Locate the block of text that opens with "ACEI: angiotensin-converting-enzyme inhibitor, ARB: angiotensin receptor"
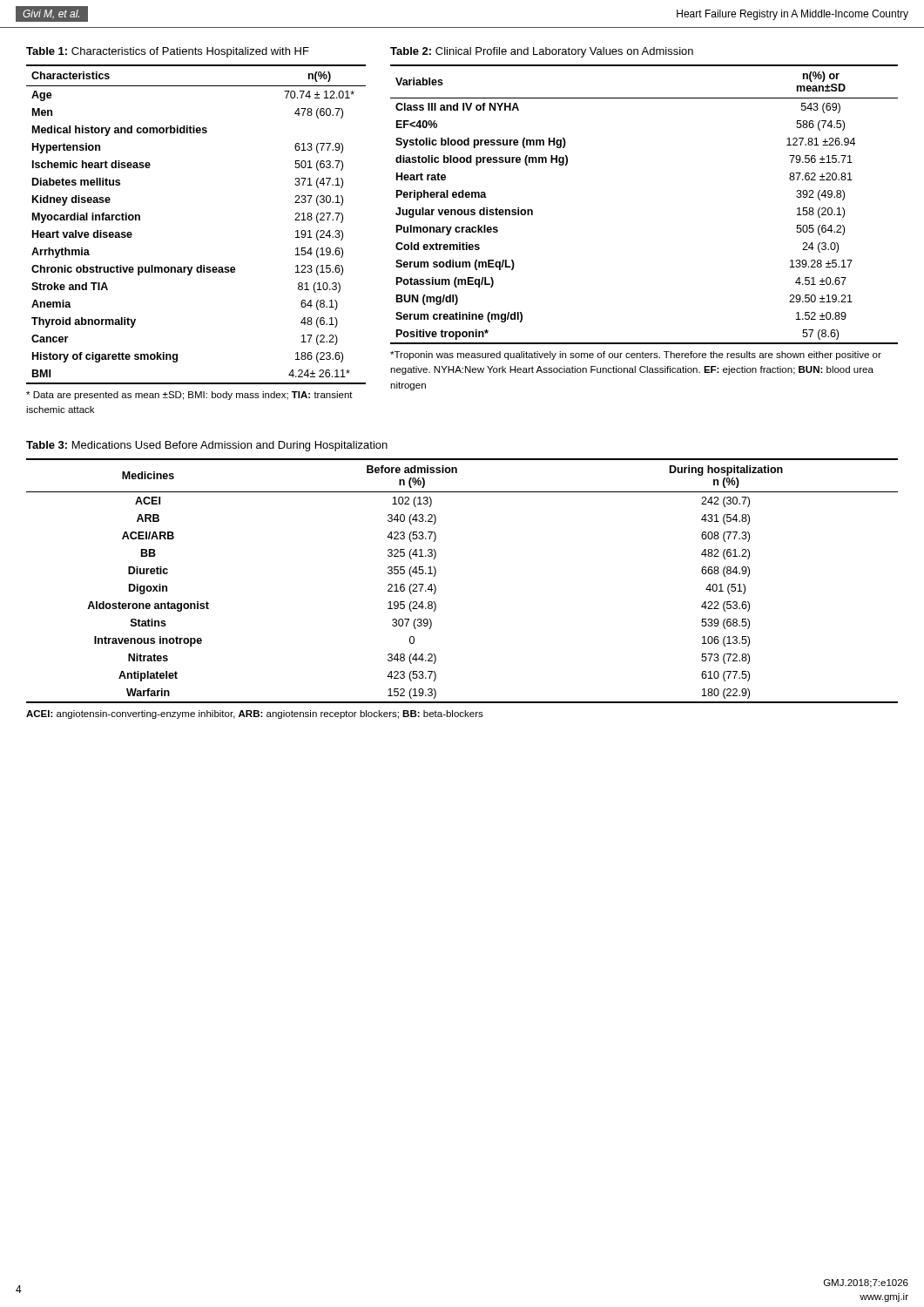The width and height of the screenshot is (924, 1307). tap(255, 713)
